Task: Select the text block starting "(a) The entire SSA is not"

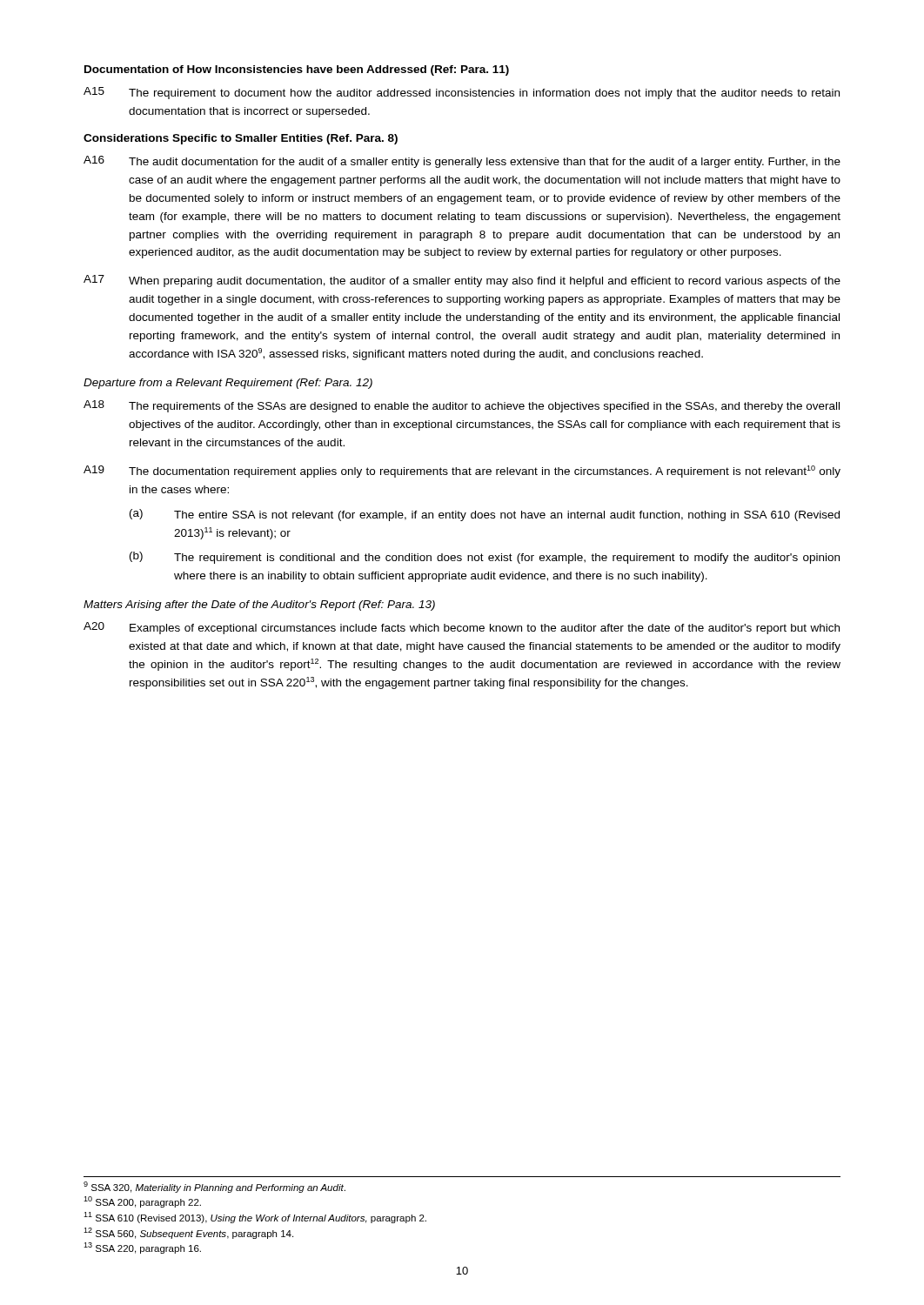Action: pyautogui.click(x=485, y=524)
